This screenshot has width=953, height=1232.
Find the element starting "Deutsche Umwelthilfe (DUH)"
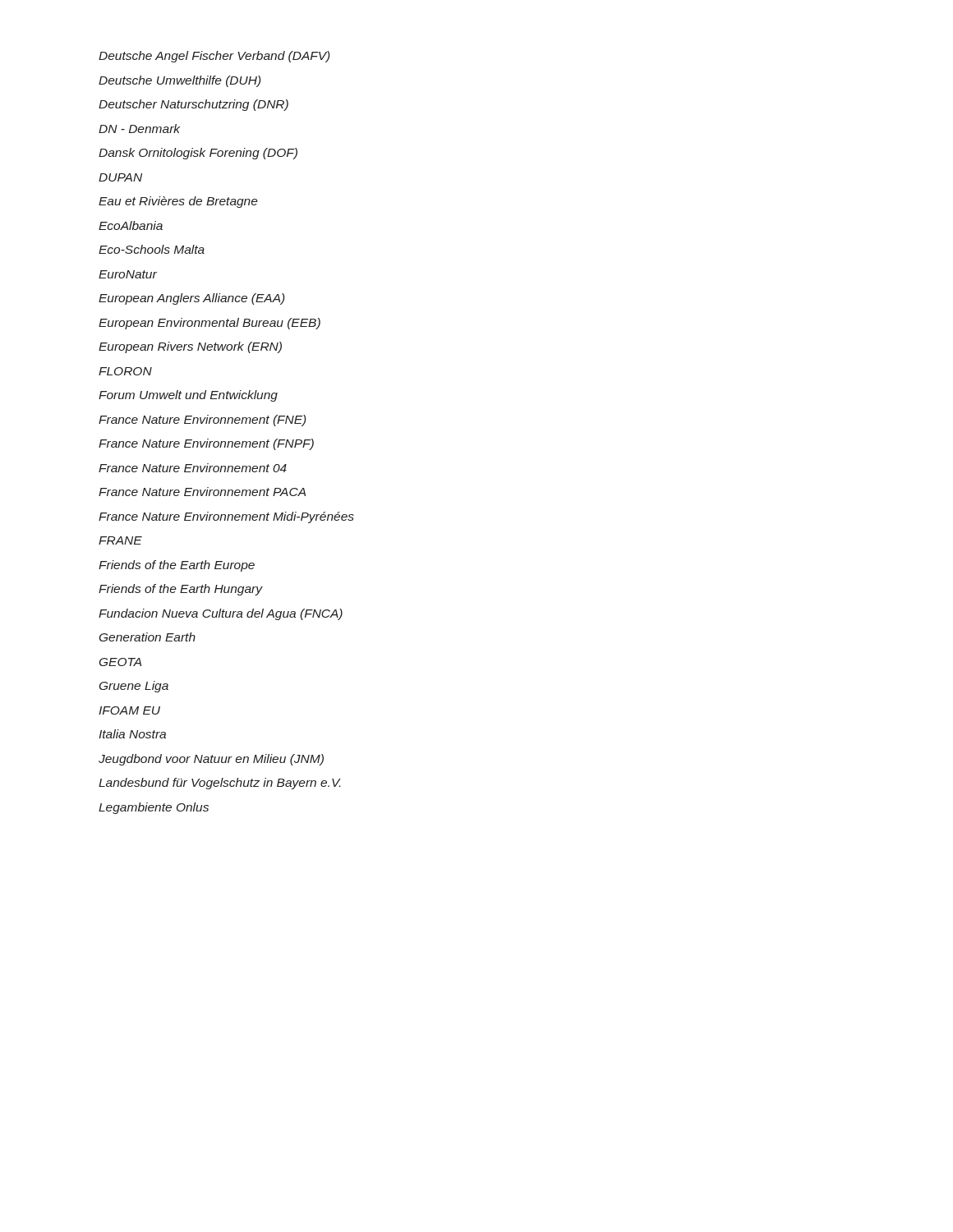pos(180,80)
